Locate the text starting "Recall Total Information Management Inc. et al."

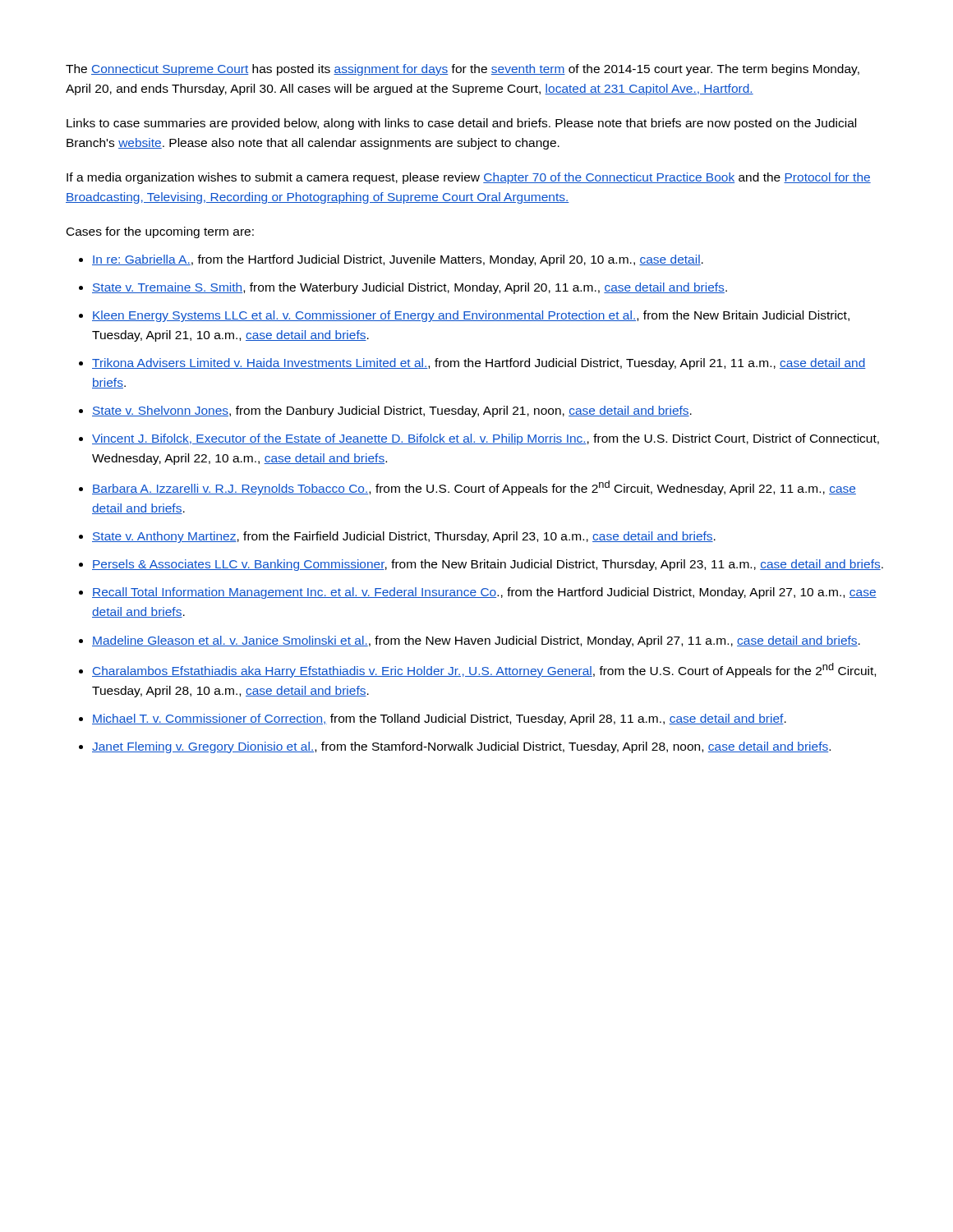coord(490,602)
